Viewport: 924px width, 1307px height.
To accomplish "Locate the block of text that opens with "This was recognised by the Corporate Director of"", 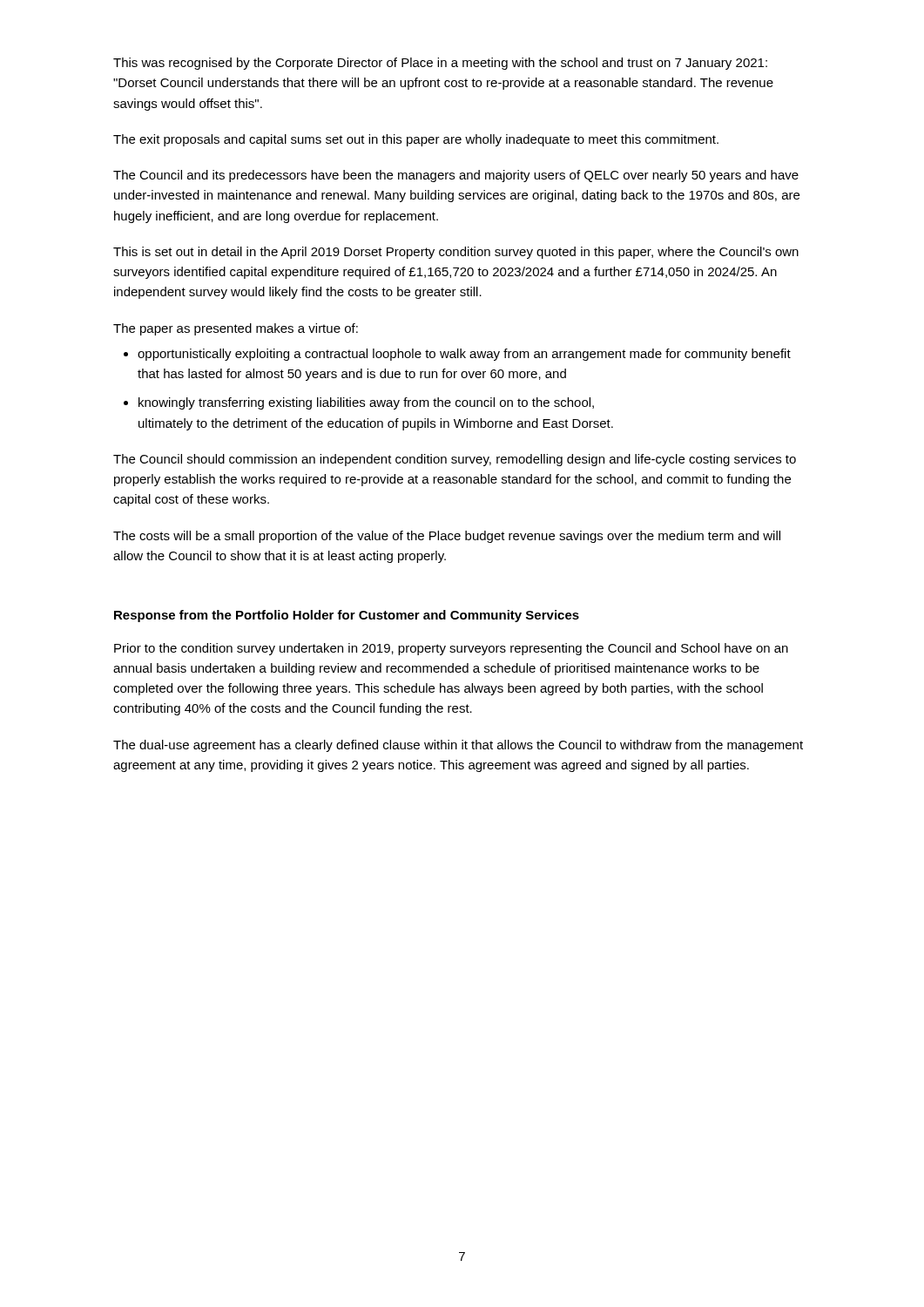I will (443, 83).
